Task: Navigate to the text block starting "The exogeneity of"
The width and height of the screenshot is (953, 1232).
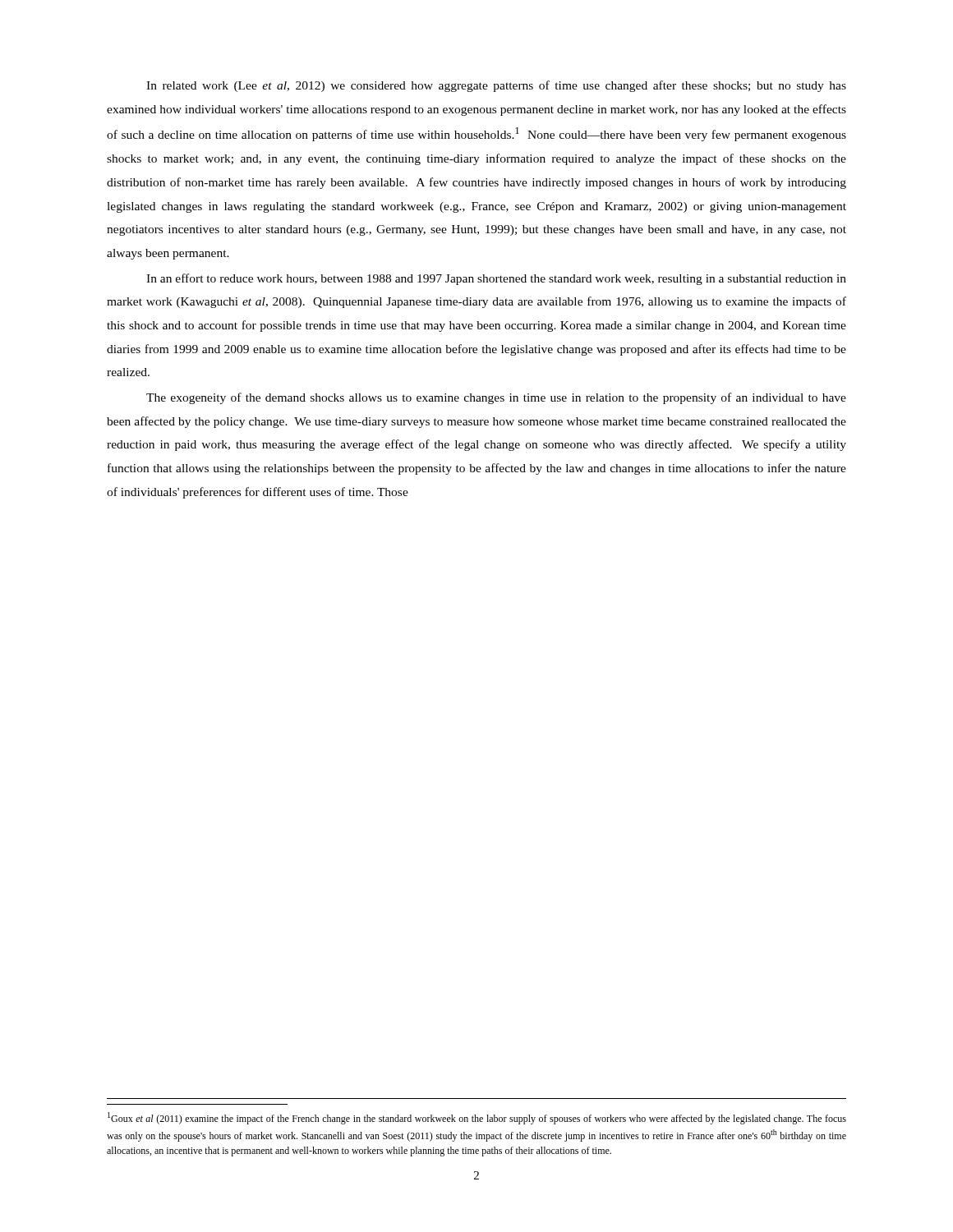Action: point(476,445)
